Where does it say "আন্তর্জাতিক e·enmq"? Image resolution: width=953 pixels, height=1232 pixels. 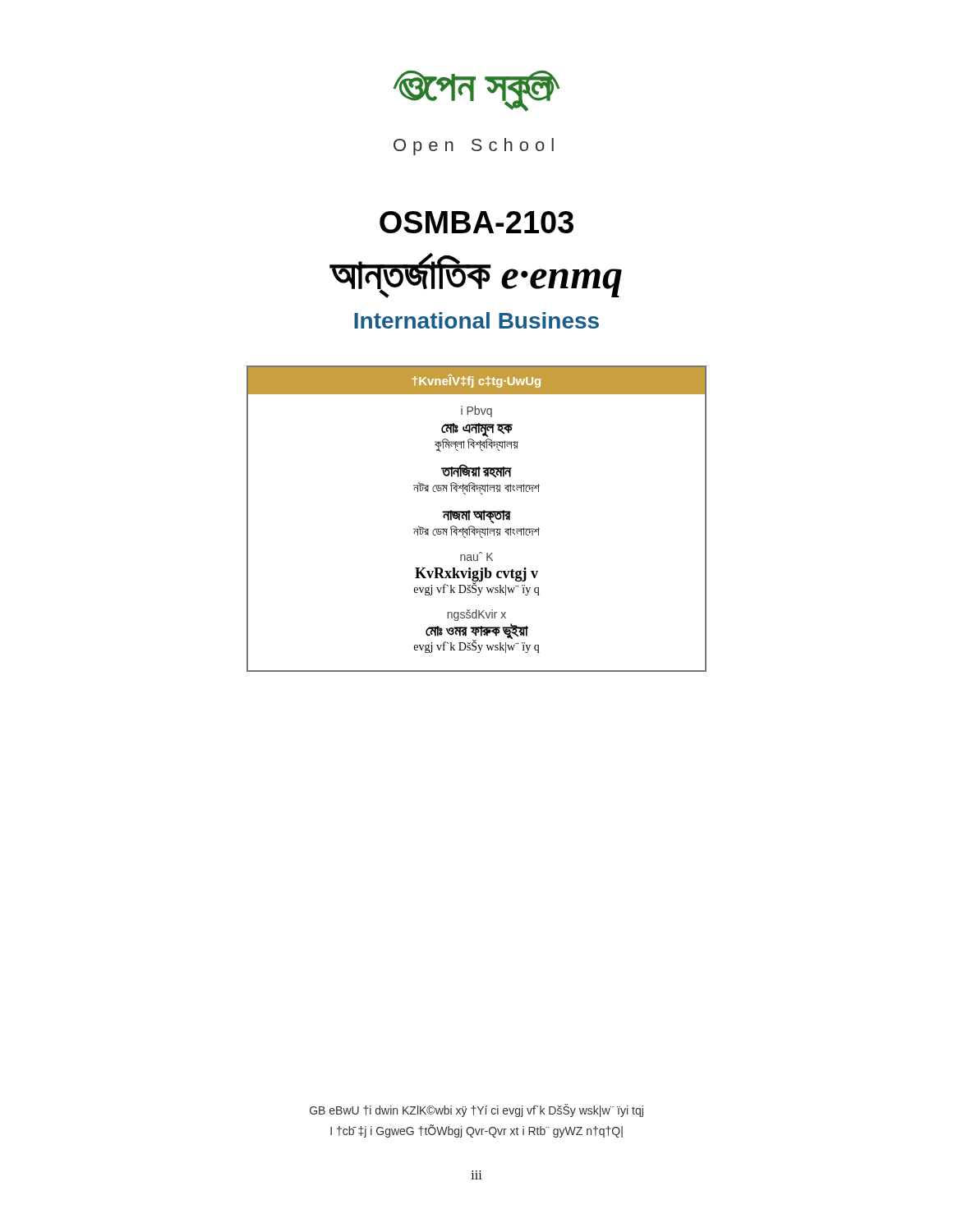pos(476,275)
